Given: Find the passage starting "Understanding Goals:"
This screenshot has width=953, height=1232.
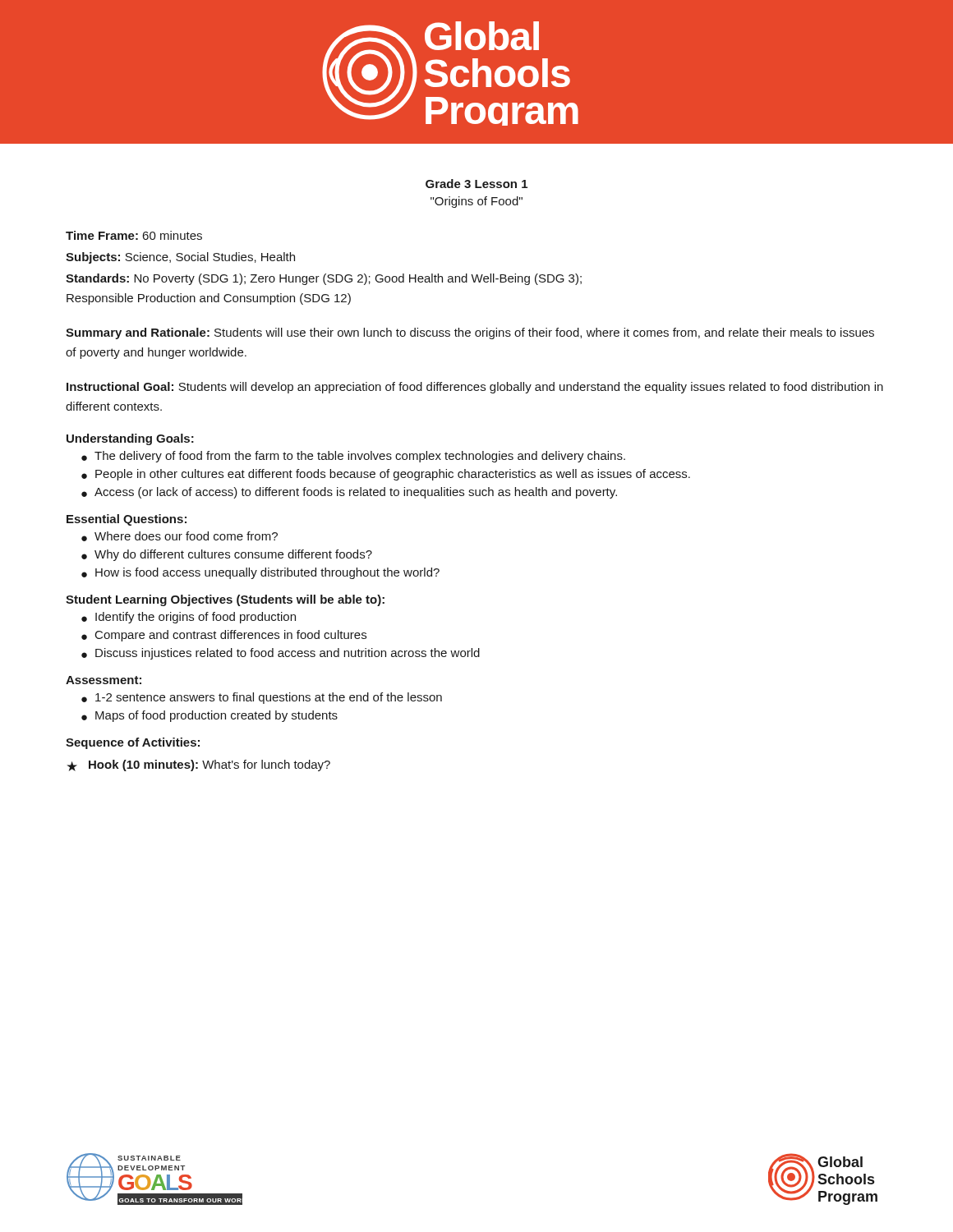Looking at the screenshot, I should (x=130, y=438).
